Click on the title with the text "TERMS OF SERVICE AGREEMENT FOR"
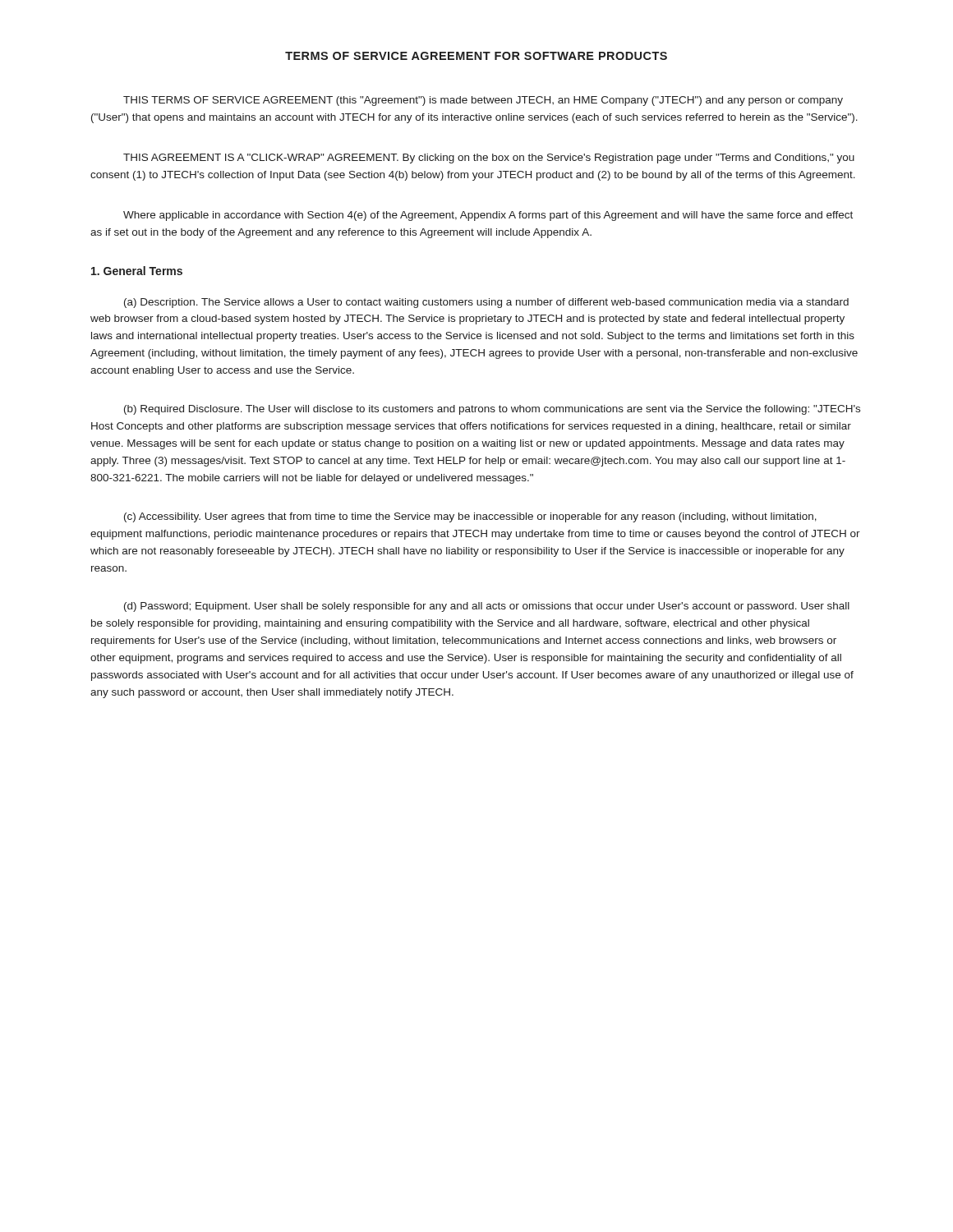Image resolution: width=953 pixels, height=1232 pixels. pyautogui.click(x=476, y=56)
